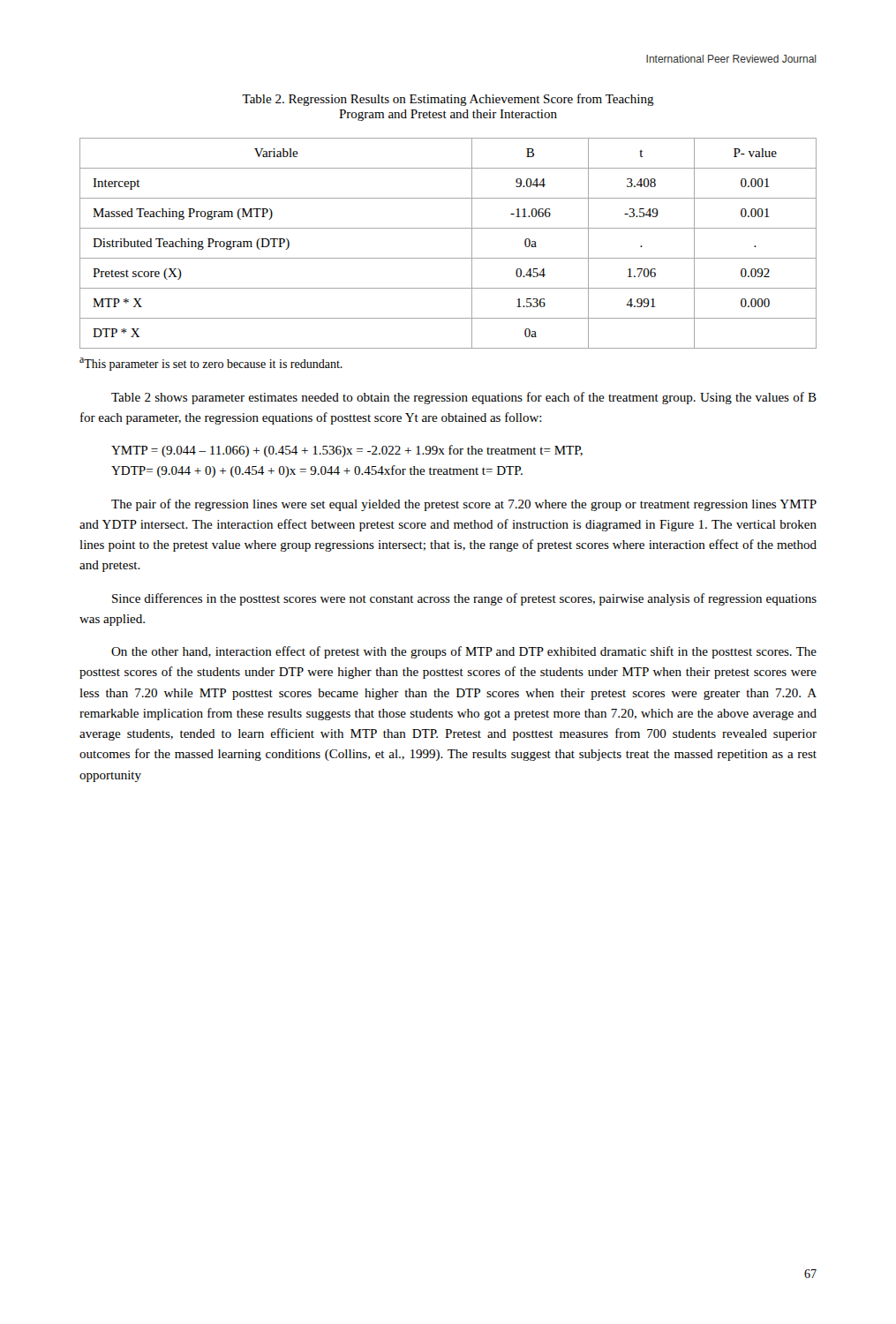The height and width of the screenshot is (1324, 896).
Task: Point to the block beginning "Table 2 shows parameter estimates needed to obtain"
Action: tap(448, 407)
